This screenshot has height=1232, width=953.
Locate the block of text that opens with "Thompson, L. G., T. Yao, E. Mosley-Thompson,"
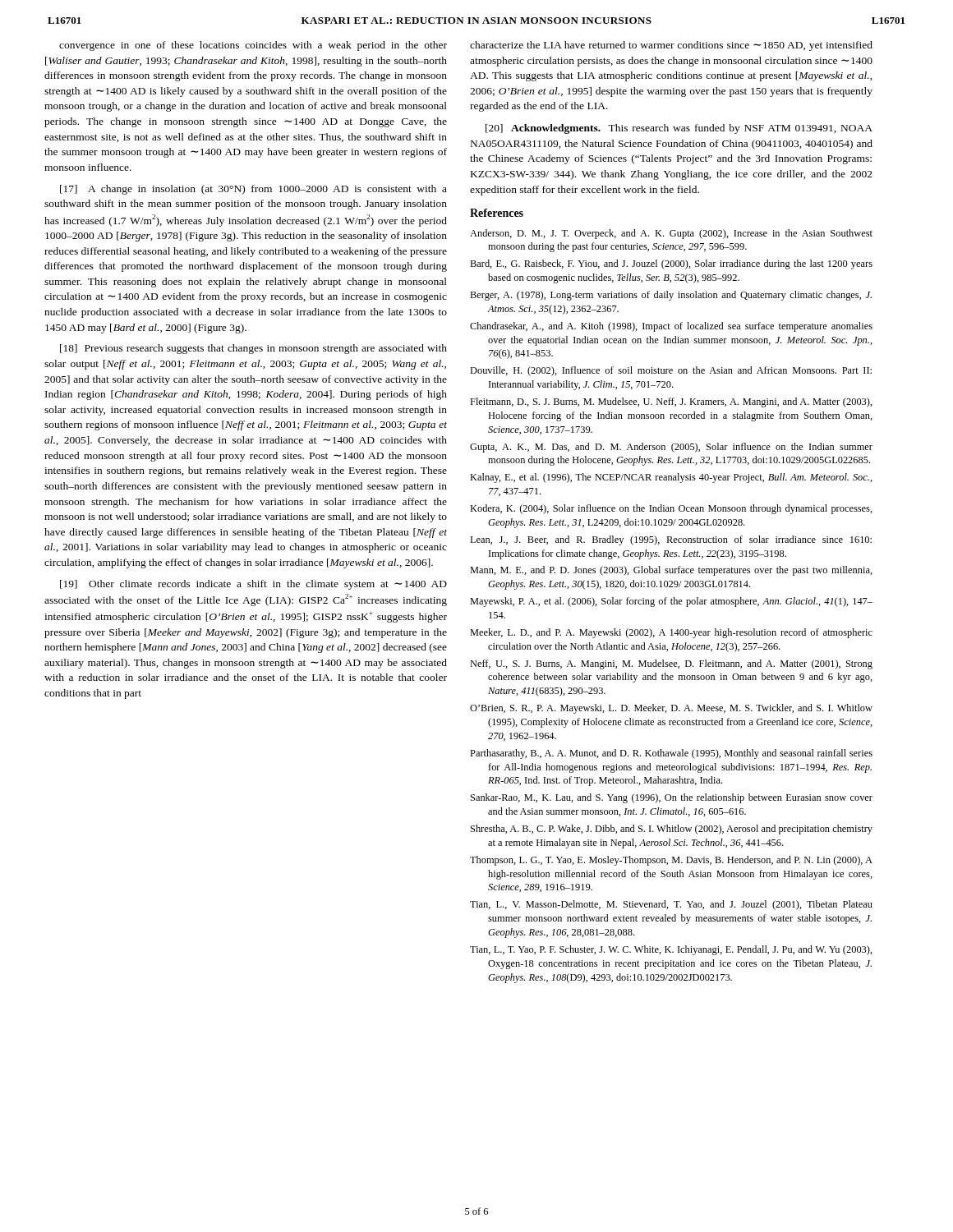point(671,874)
